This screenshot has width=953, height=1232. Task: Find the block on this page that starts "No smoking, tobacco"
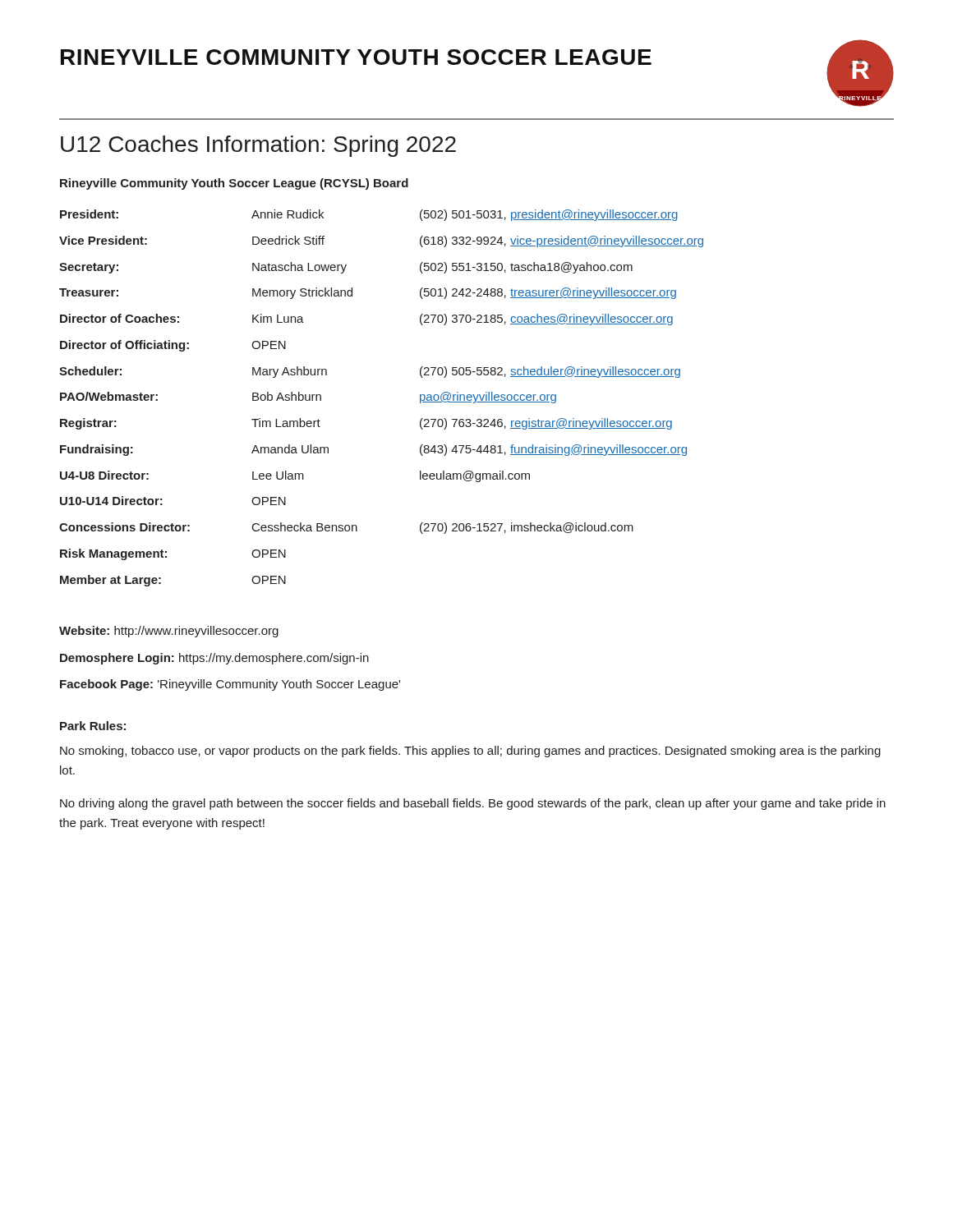pyautogui.click(x=476, y=760)
